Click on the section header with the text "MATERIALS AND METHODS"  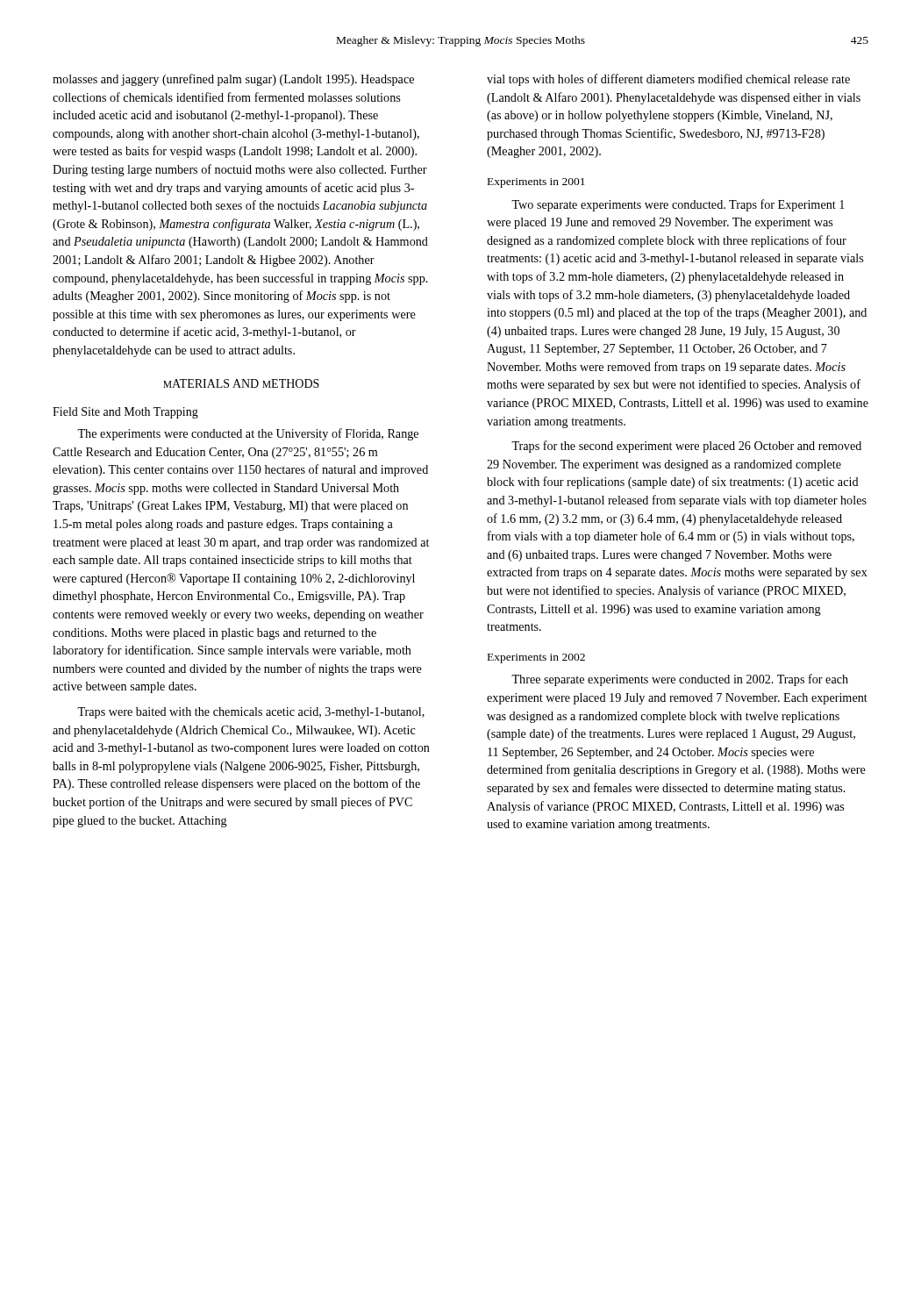[x=241, y=384]
